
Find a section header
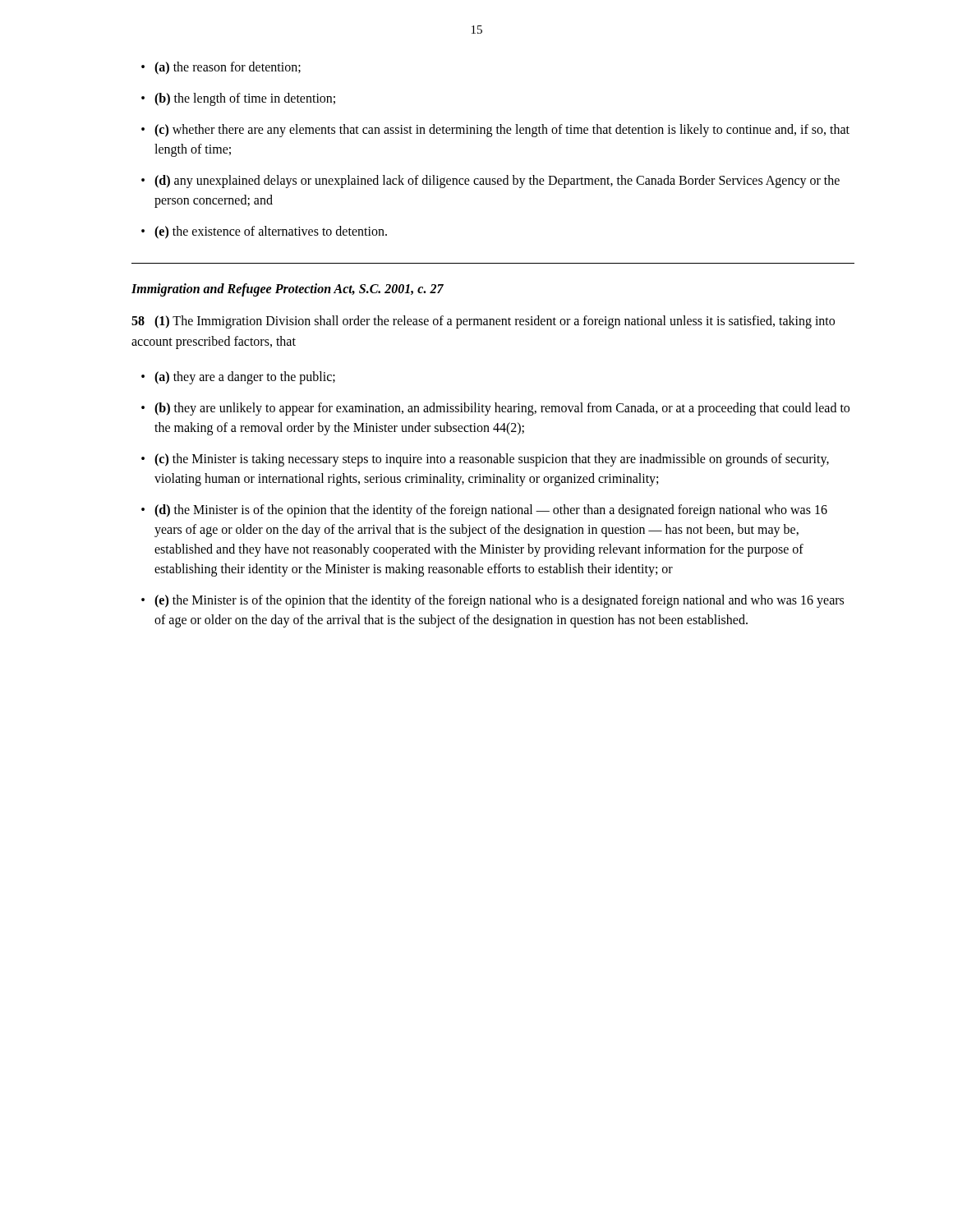287,289
